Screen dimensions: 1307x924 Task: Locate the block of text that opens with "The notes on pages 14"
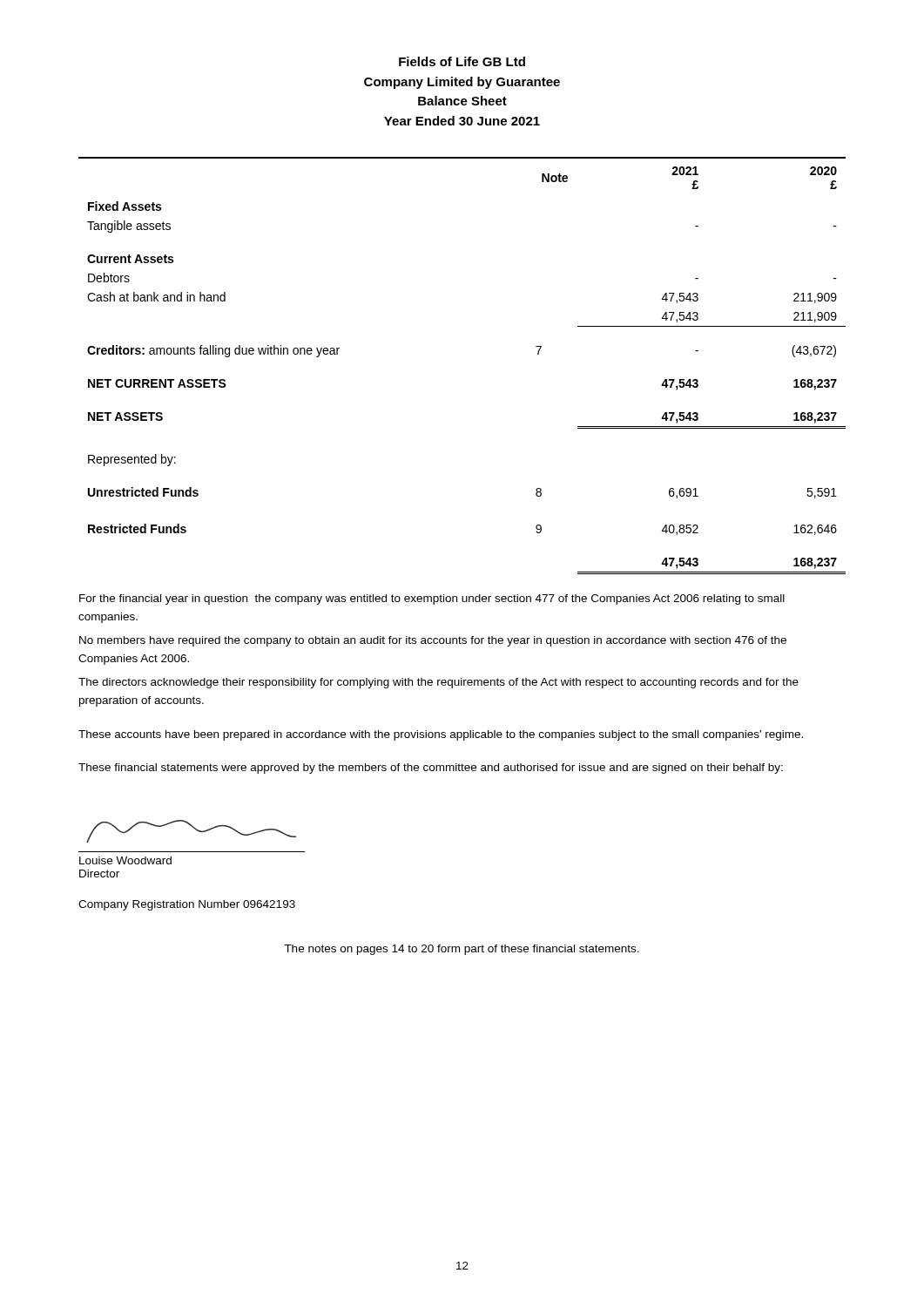(462, 949)
